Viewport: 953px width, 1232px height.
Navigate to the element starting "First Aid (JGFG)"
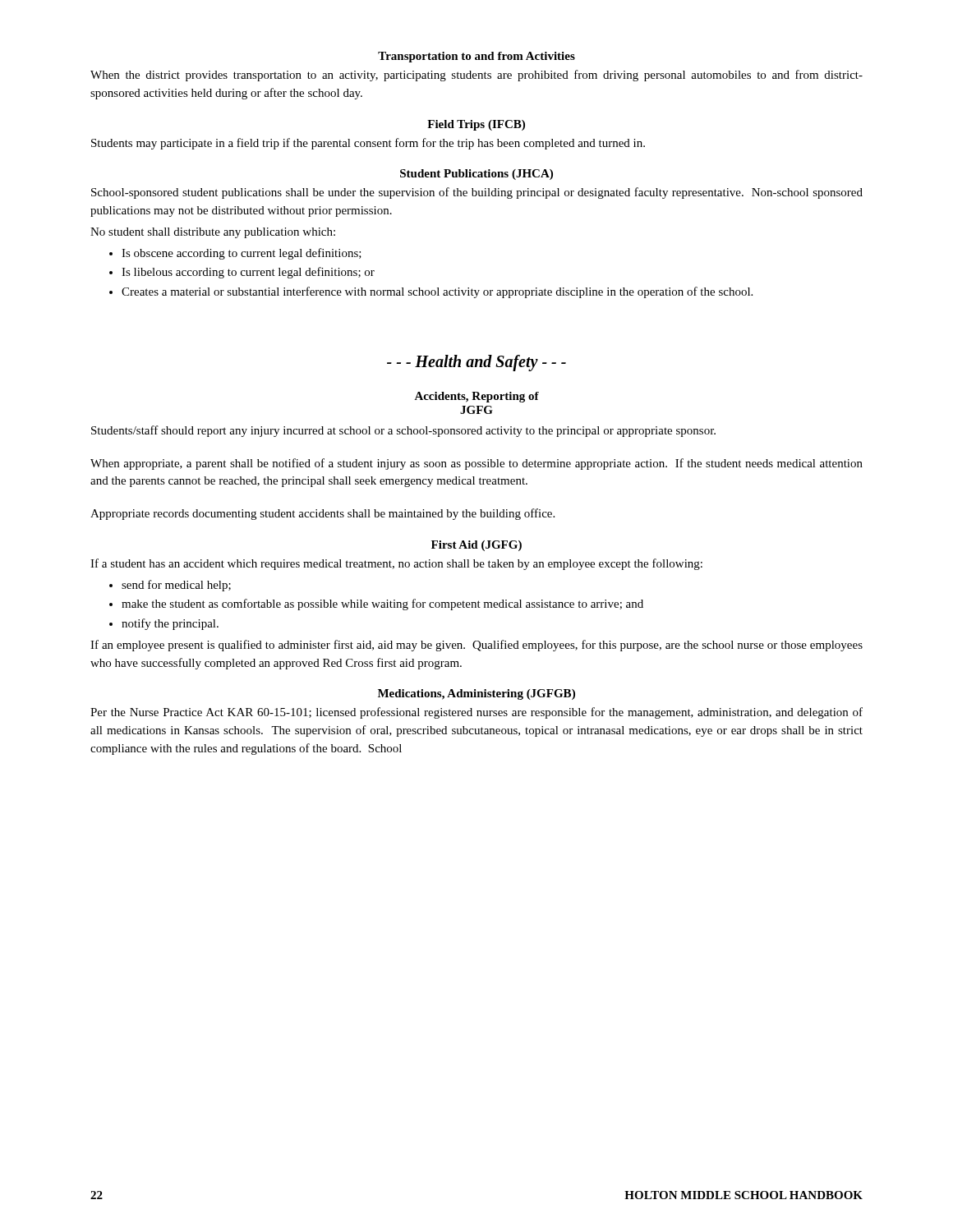pyautogui.click(x=476, y=544)
